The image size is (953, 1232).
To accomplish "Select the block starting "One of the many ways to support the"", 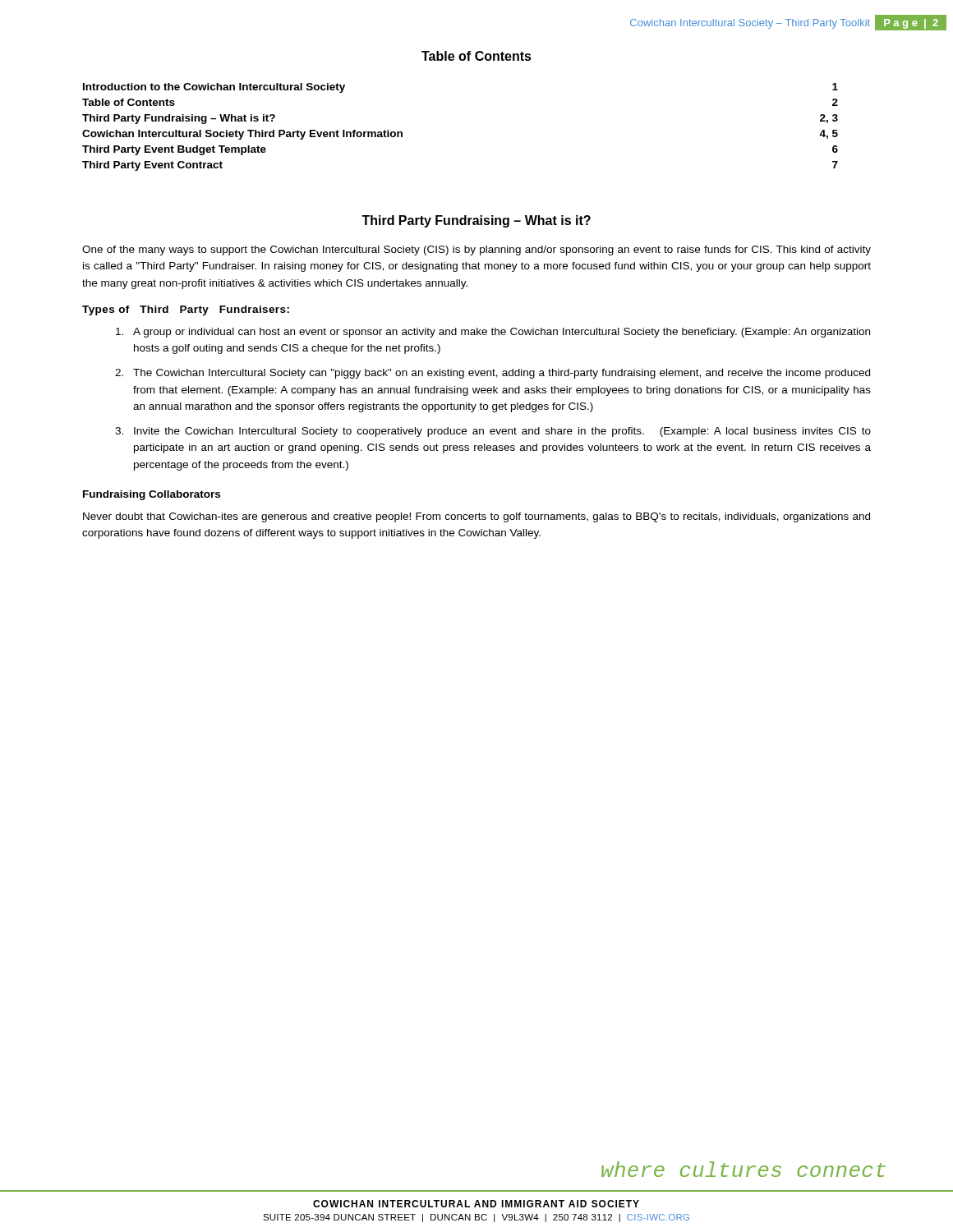I will coord(476,266).
